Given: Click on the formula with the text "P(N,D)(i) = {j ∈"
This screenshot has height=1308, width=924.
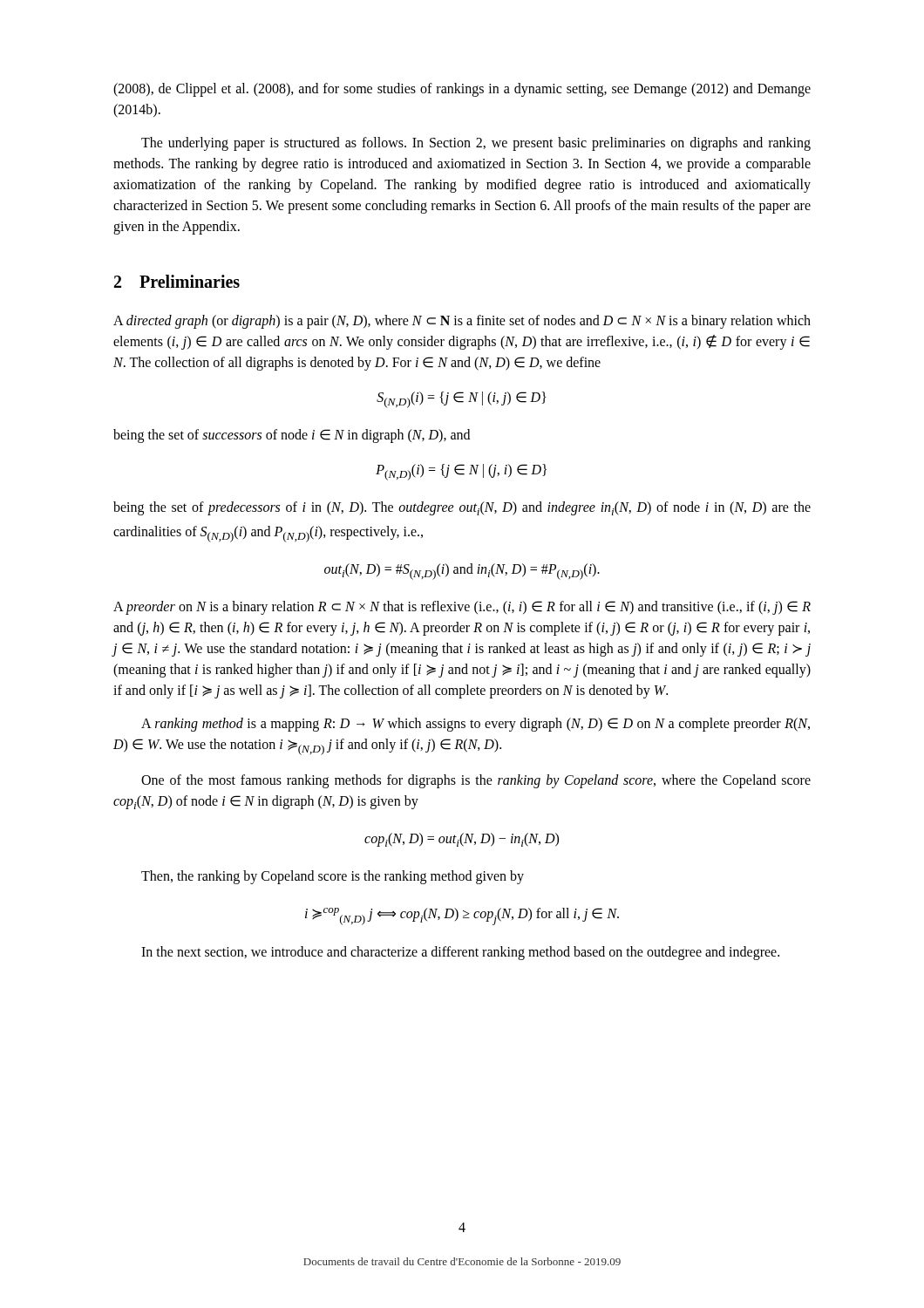Looking at the screenshot, I should coord(462,472).
